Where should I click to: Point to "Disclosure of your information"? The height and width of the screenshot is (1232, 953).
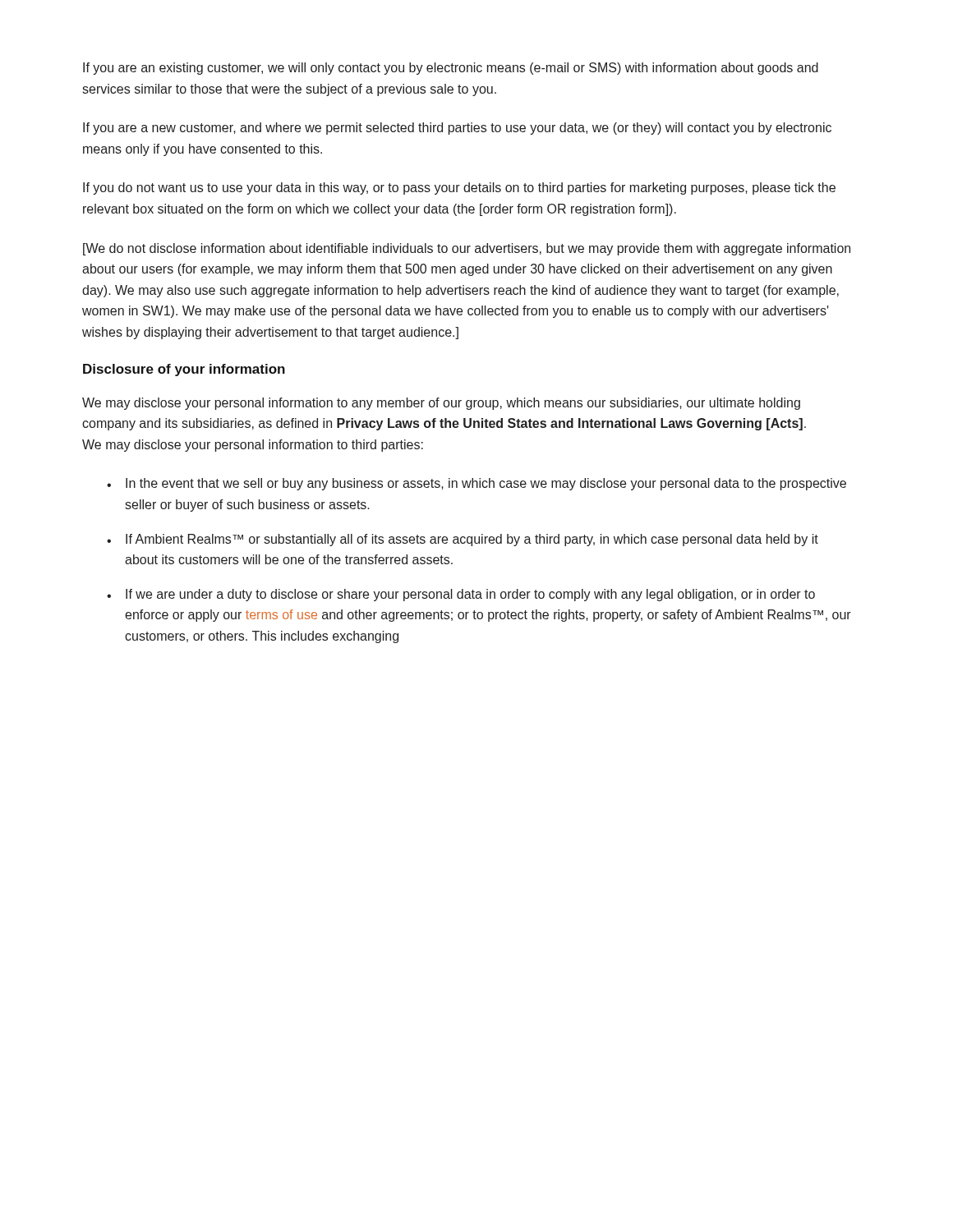184,369
